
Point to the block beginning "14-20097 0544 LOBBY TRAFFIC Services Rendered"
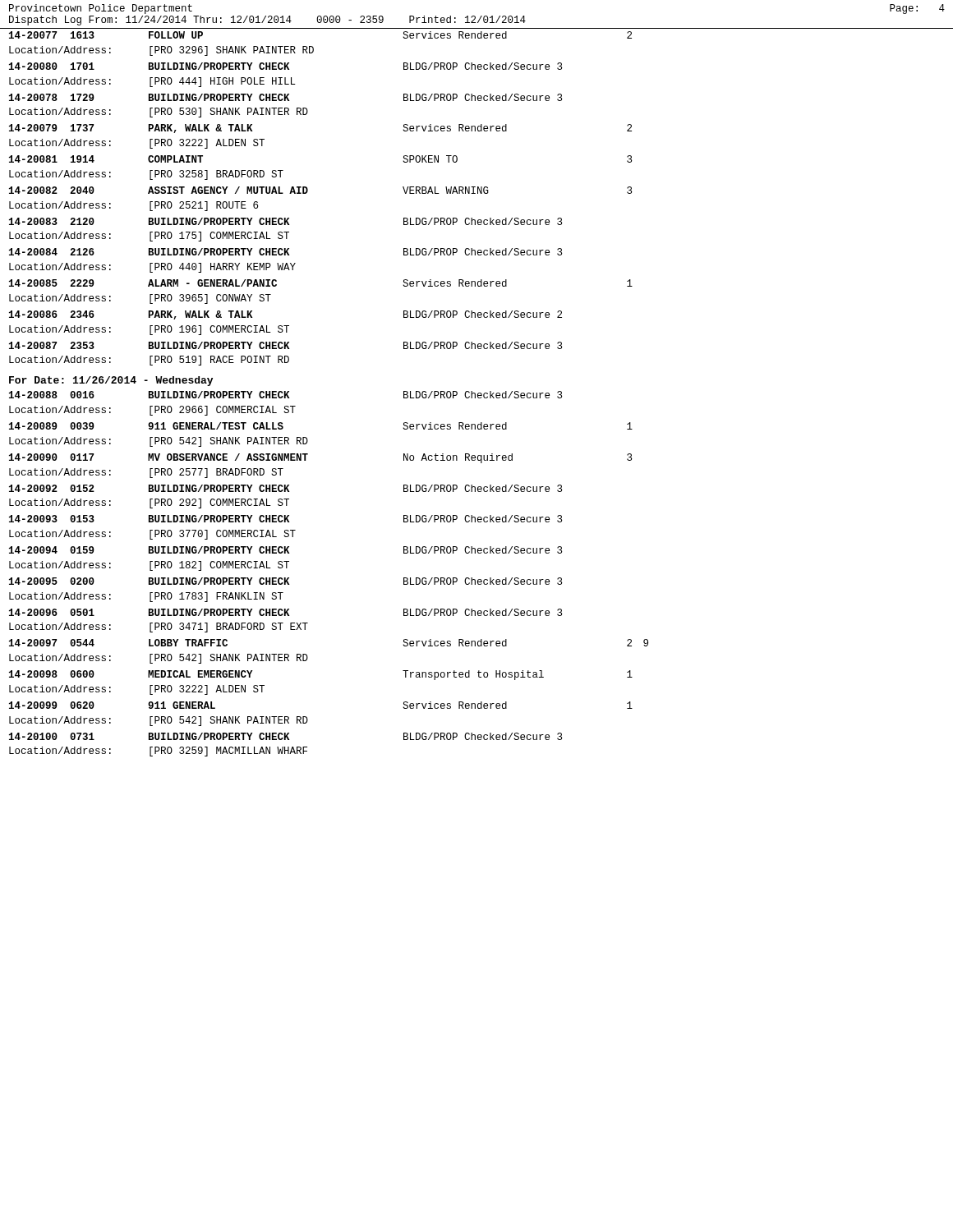pyautogui.click(x=476, y=652)
